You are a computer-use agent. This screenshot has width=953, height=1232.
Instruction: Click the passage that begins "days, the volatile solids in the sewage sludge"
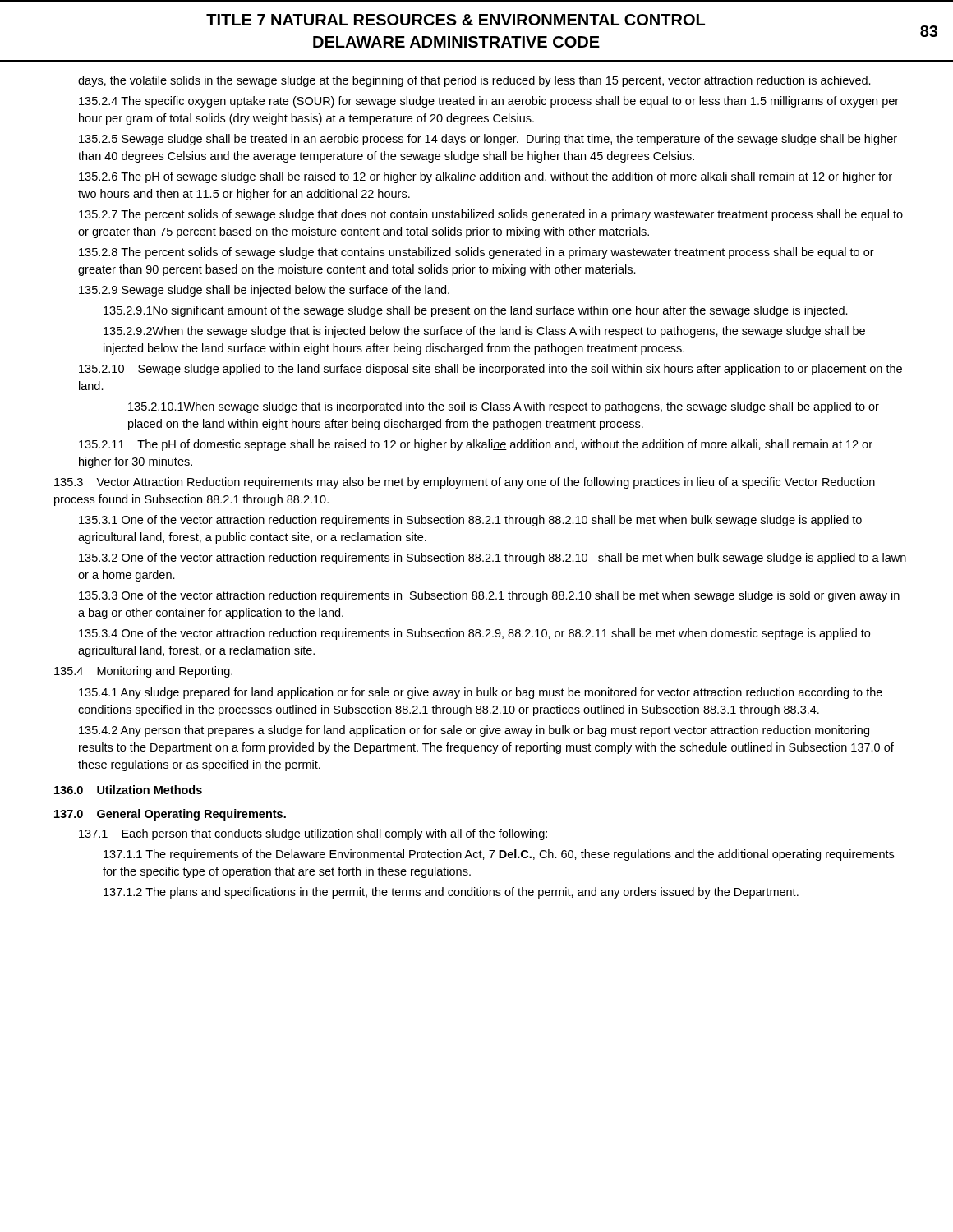pos(493,81)
